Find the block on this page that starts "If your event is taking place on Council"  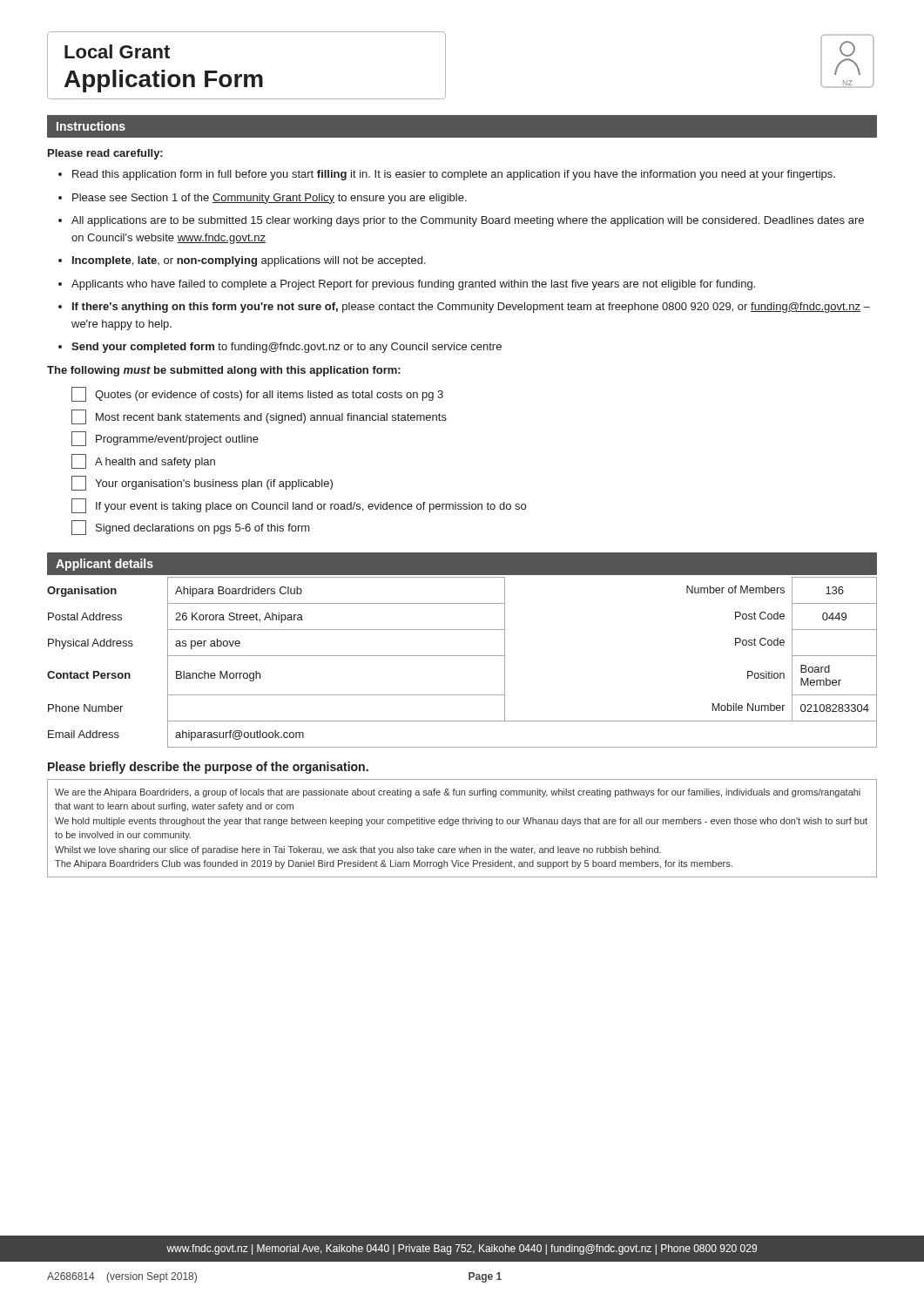point(299,506)
